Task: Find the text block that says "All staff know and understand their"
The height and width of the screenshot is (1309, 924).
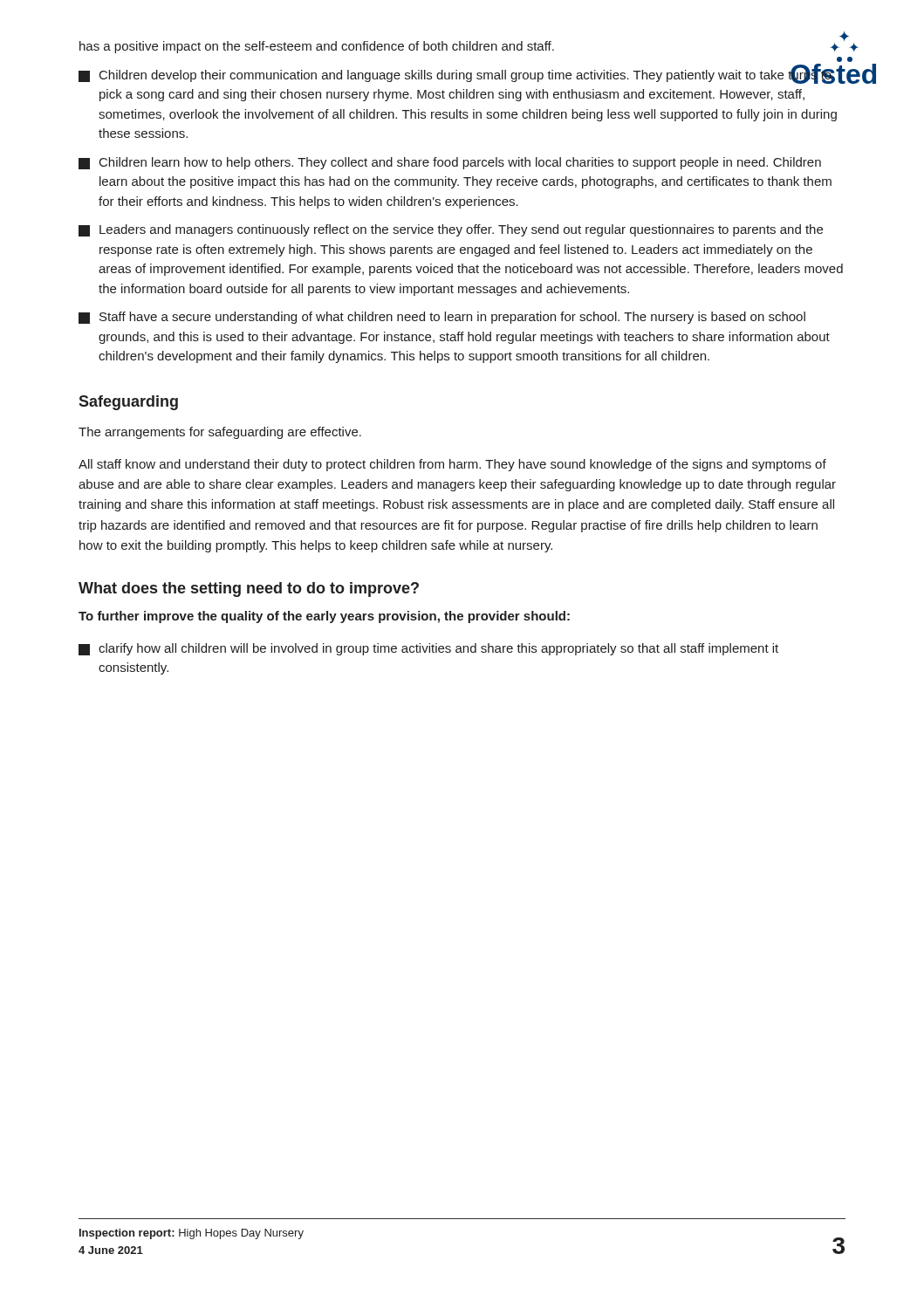Action: (x=457, y=504)
